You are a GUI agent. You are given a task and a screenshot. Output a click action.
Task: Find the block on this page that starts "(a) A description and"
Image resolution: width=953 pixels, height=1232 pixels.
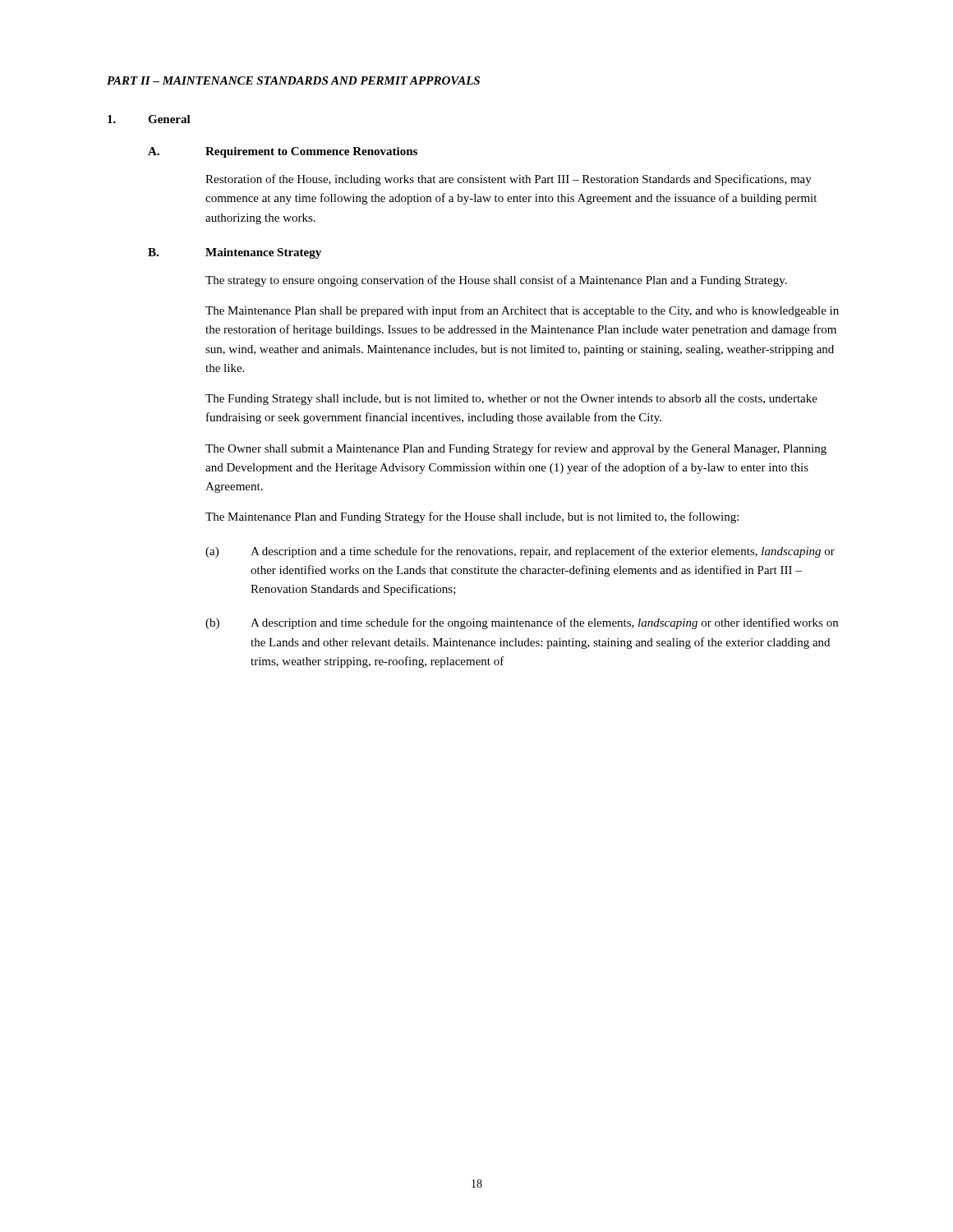click(x=526, y=570)
